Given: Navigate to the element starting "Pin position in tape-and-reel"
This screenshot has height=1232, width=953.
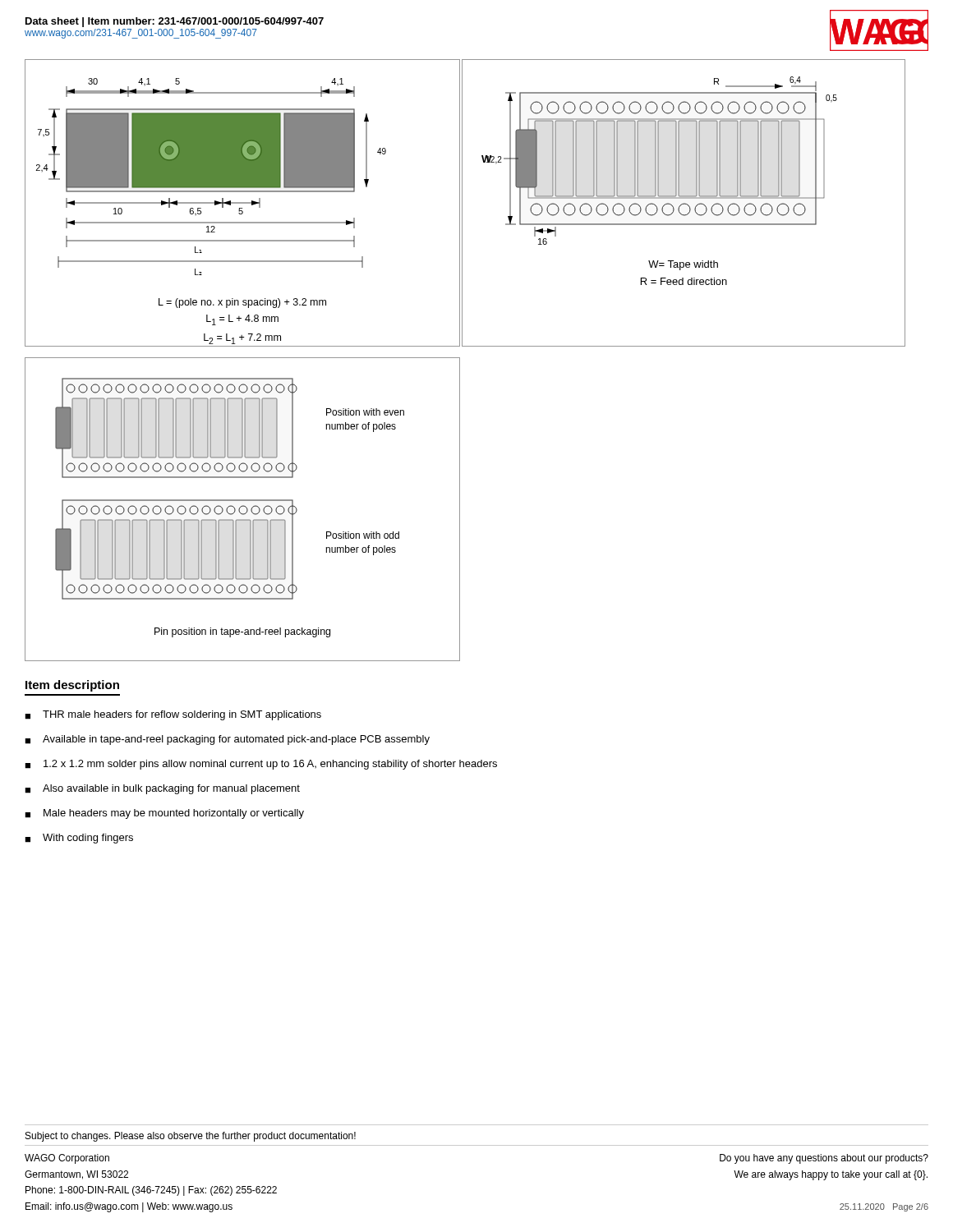Looking at the screenshot, I should [x=242, y=632].
